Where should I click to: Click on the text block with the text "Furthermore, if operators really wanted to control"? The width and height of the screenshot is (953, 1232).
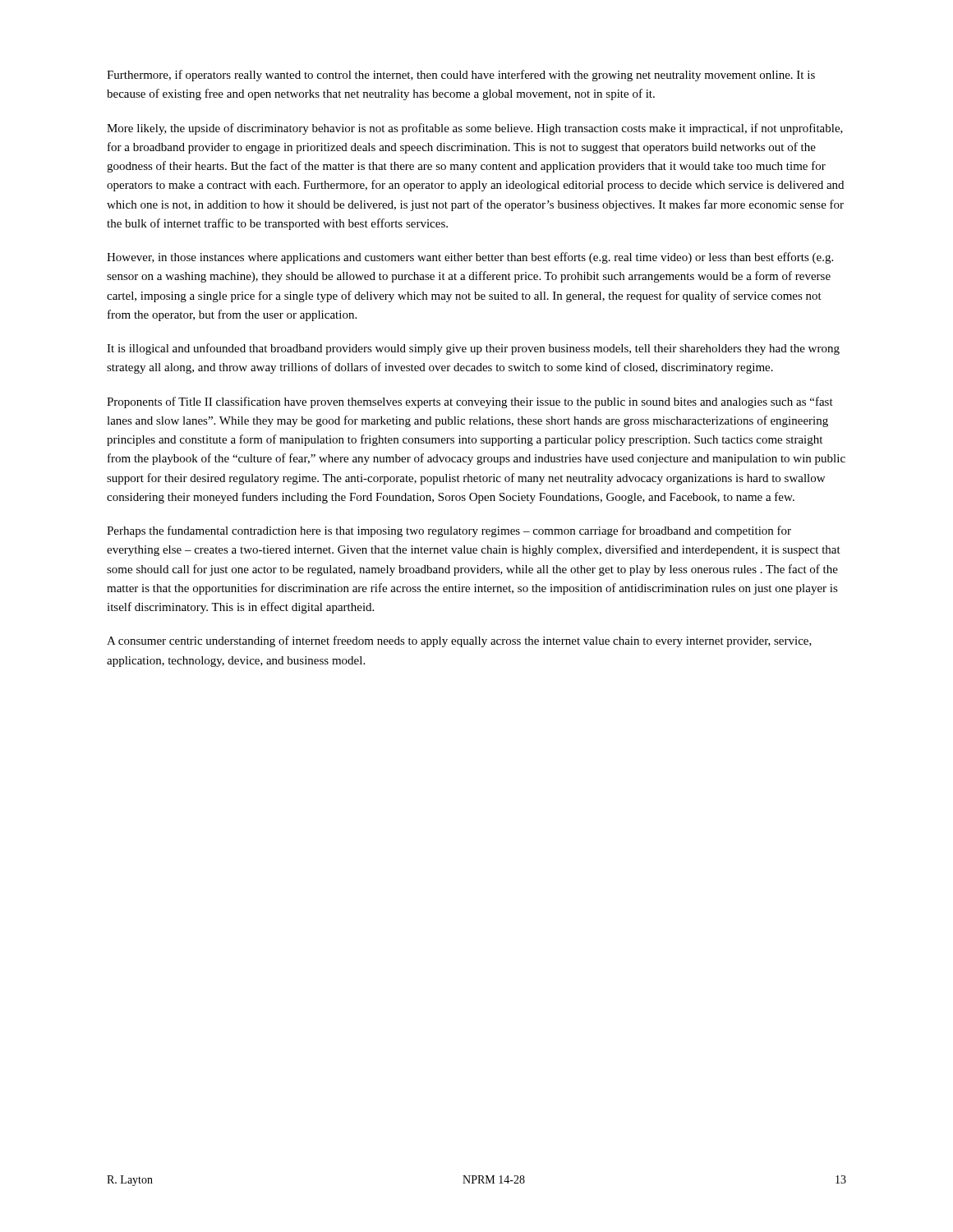tap(461, 84)
